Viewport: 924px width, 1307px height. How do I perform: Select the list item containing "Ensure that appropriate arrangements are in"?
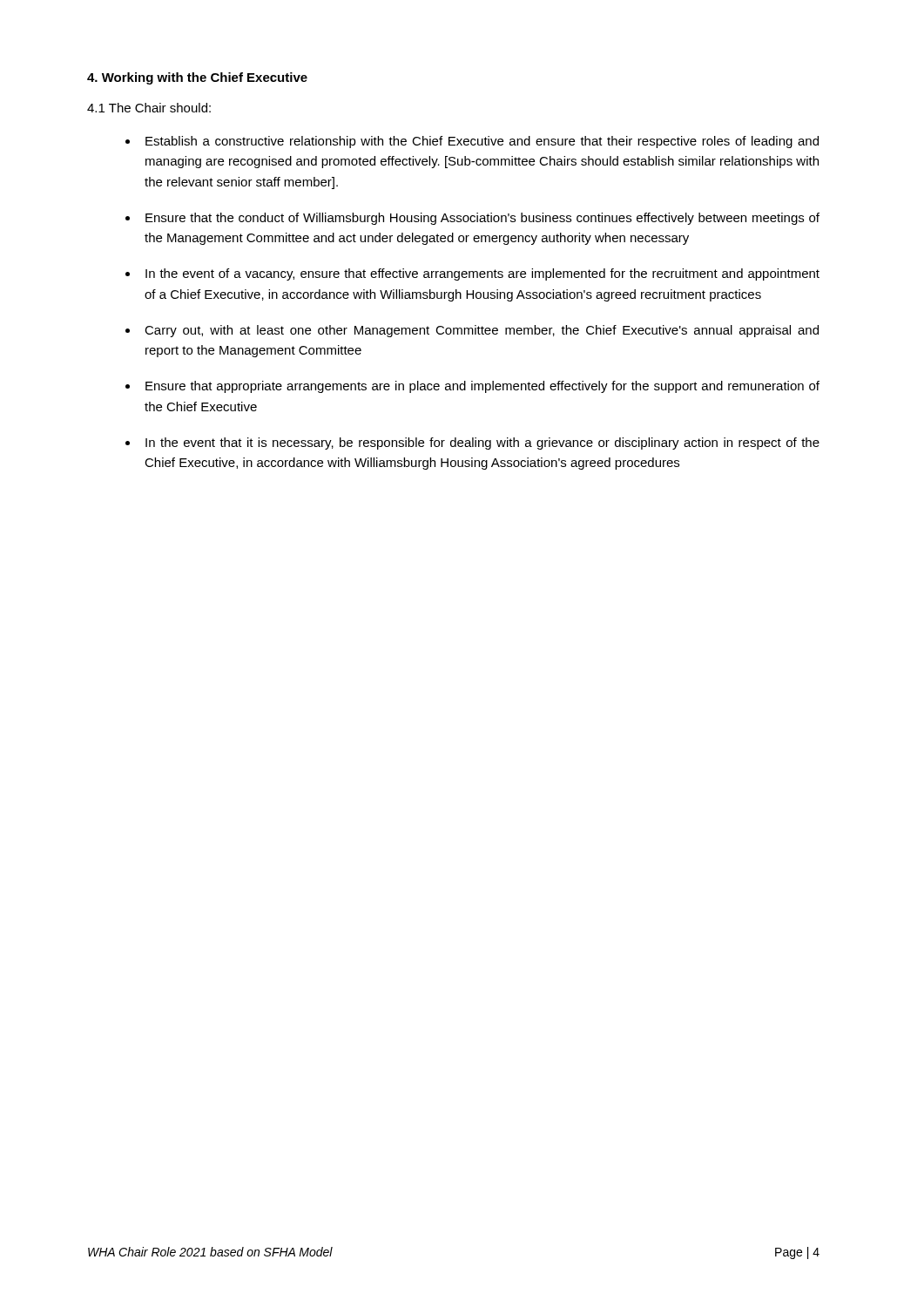482,396
